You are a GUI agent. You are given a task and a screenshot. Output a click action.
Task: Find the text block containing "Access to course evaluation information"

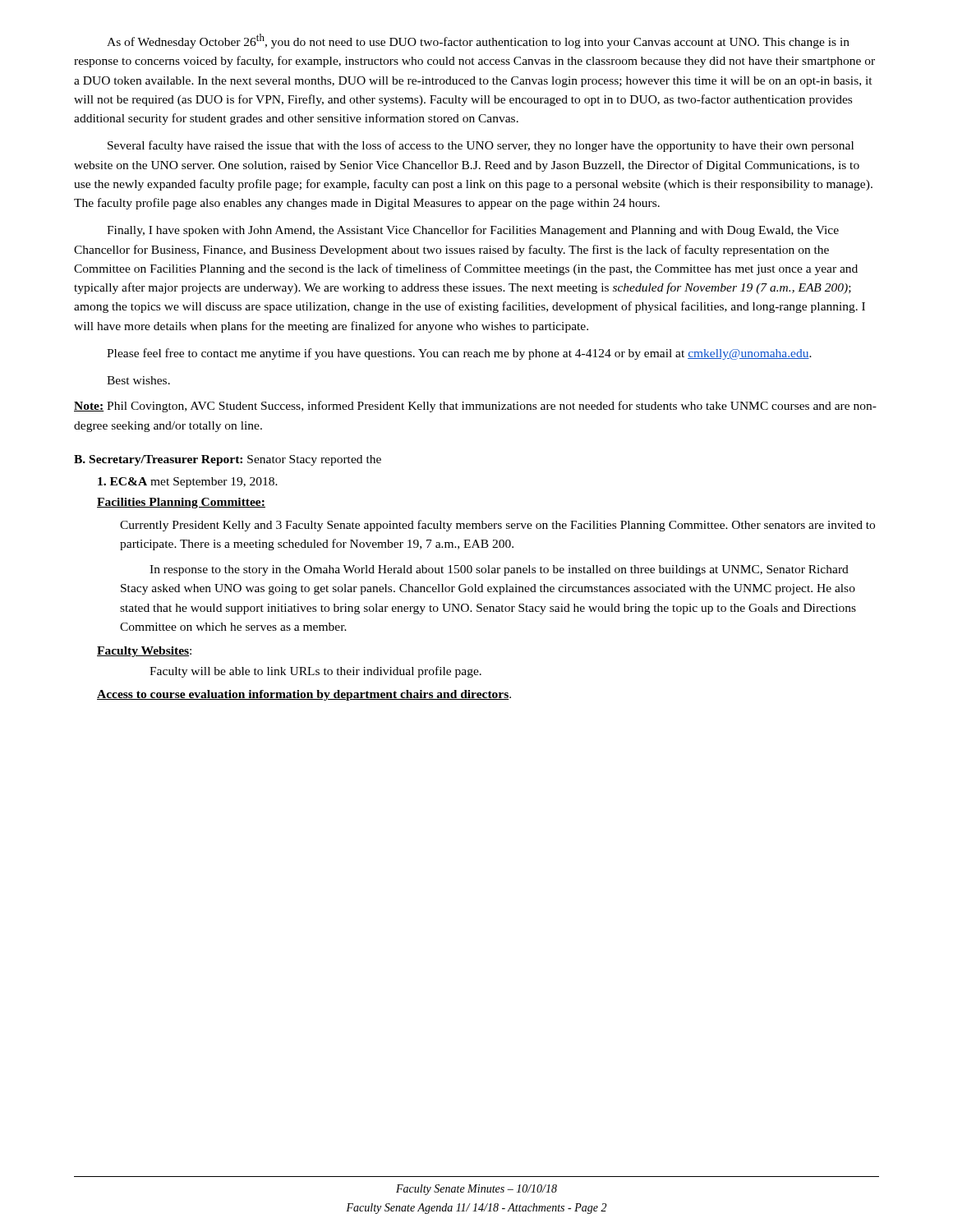tap(488, 693)
